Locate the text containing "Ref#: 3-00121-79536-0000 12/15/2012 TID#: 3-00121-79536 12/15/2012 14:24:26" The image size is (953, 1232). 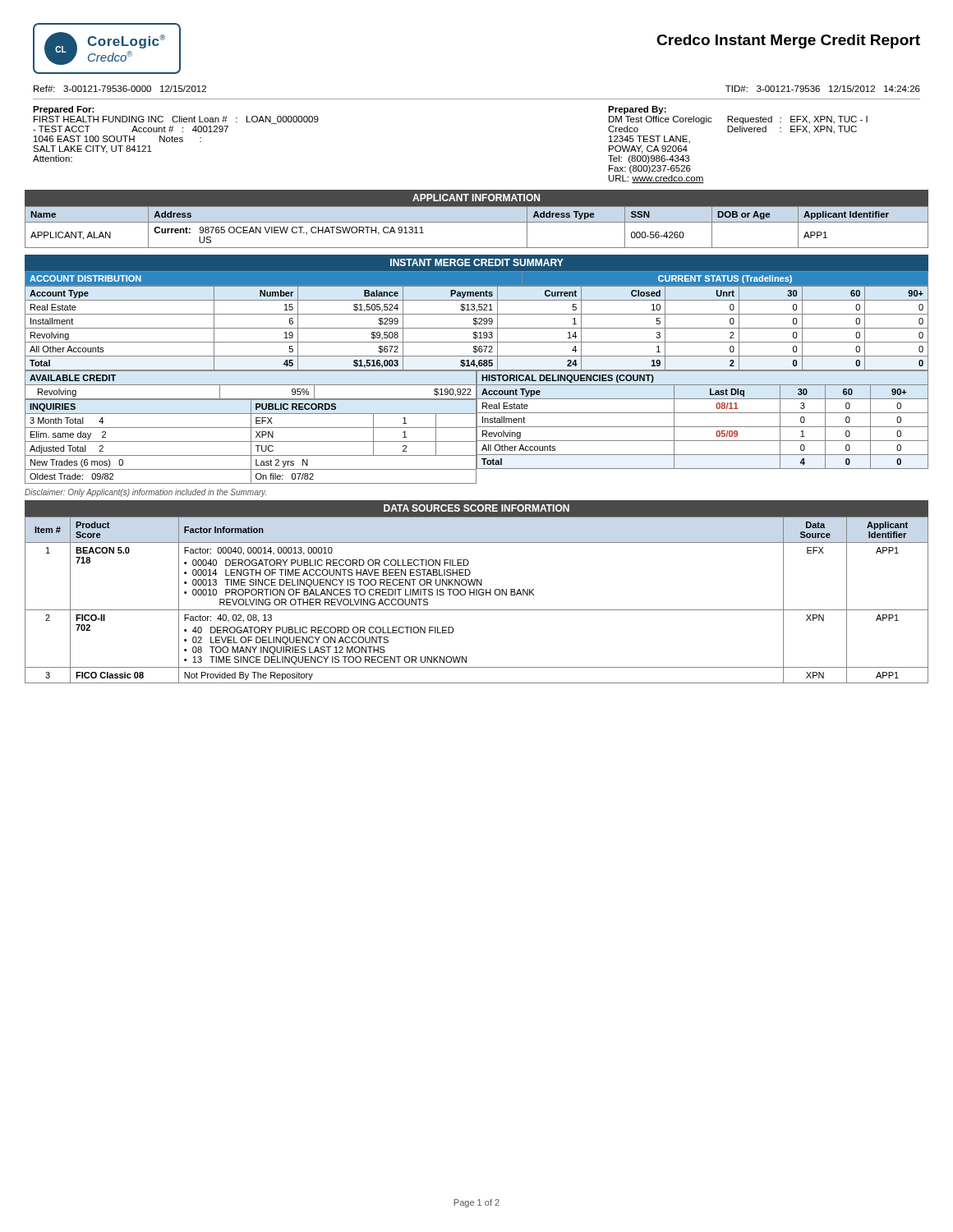click(x=476, y=89)
